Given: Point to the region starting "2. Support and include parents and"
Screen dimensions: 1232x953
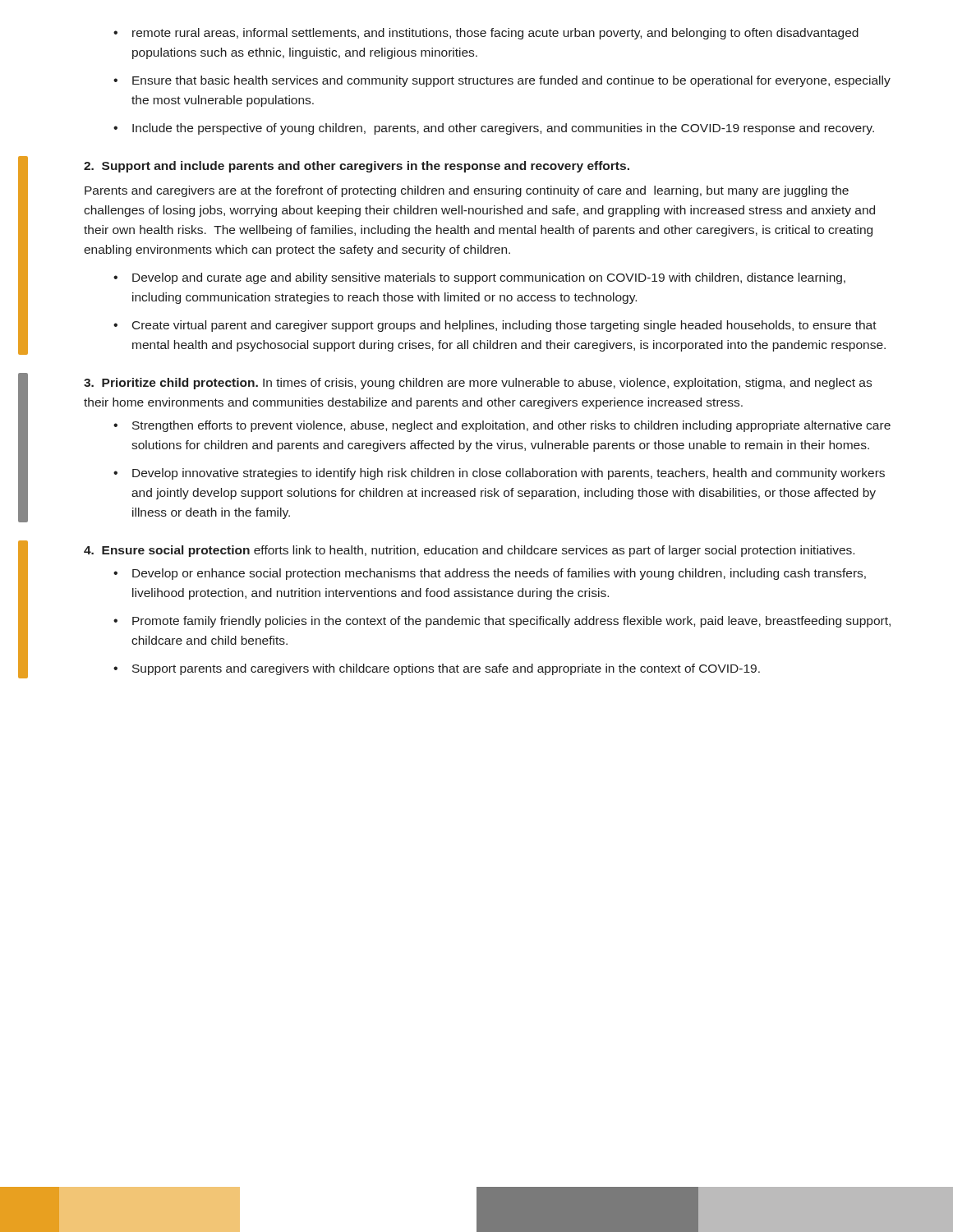Looking at the screenshot, I should [357, 166].
